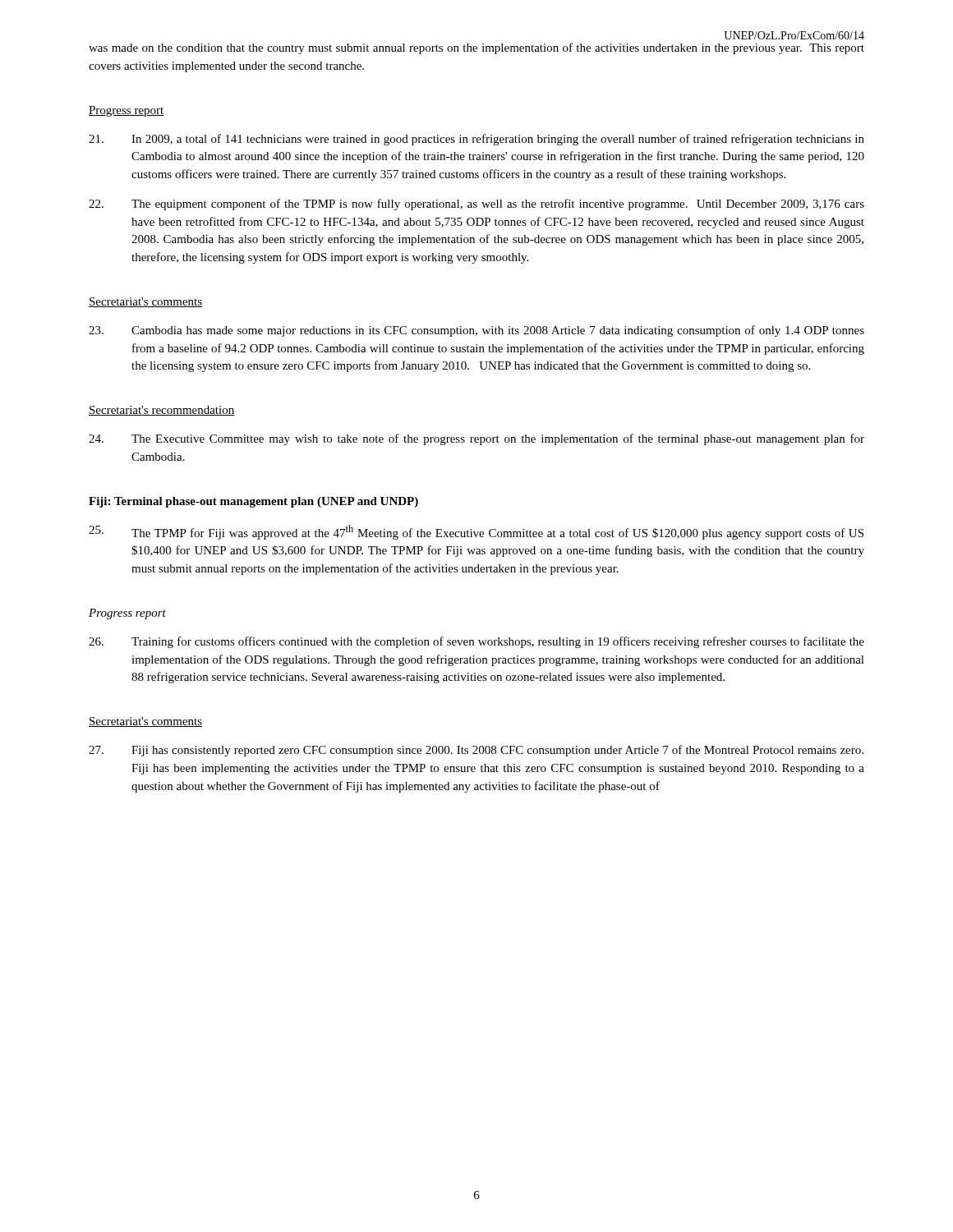Select the text block starting "In 2009, a total of 141 technicians were"

point(476,157)
